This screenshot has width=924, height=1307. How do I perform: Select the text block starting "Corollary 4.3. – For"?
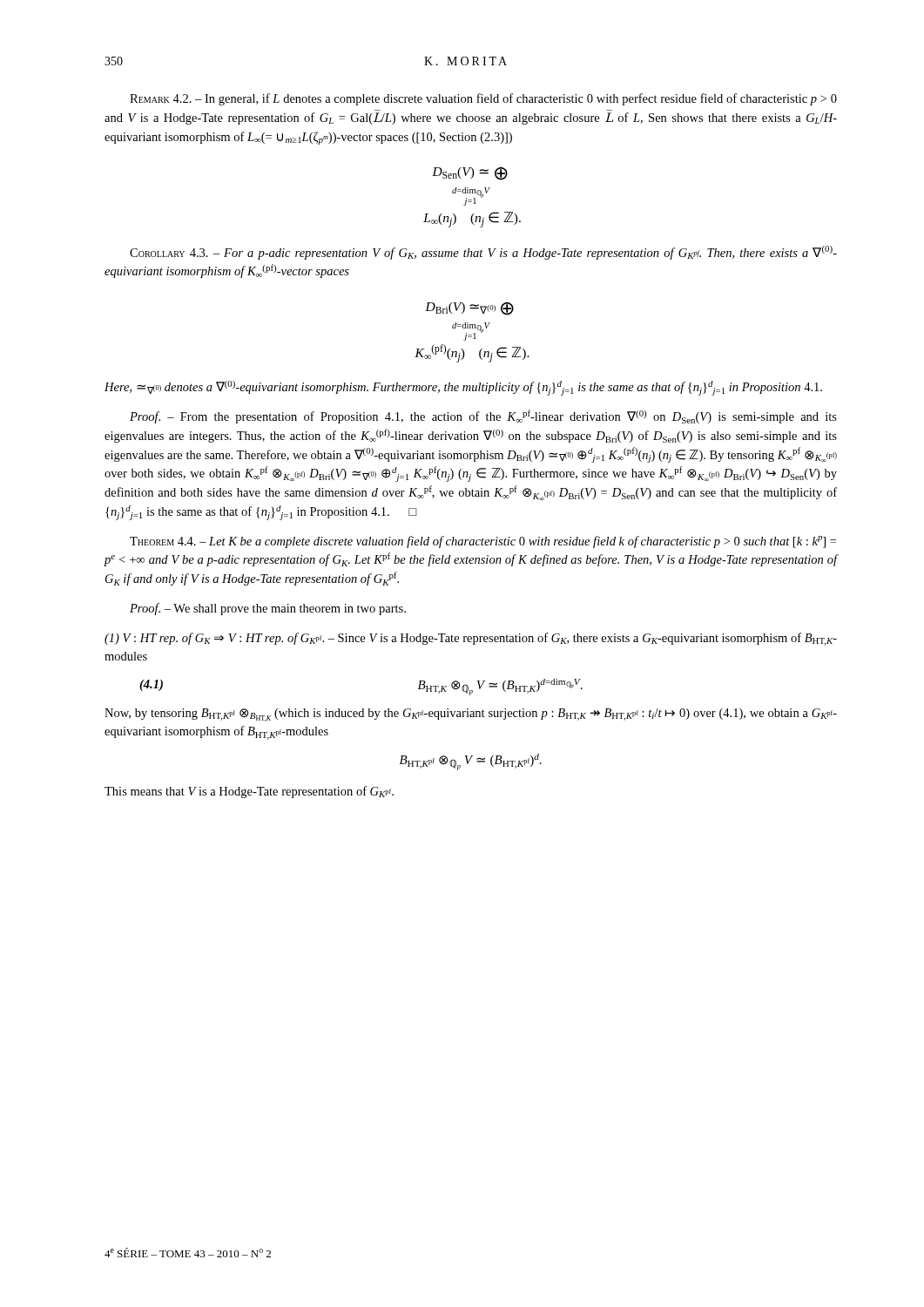[471, 263]
